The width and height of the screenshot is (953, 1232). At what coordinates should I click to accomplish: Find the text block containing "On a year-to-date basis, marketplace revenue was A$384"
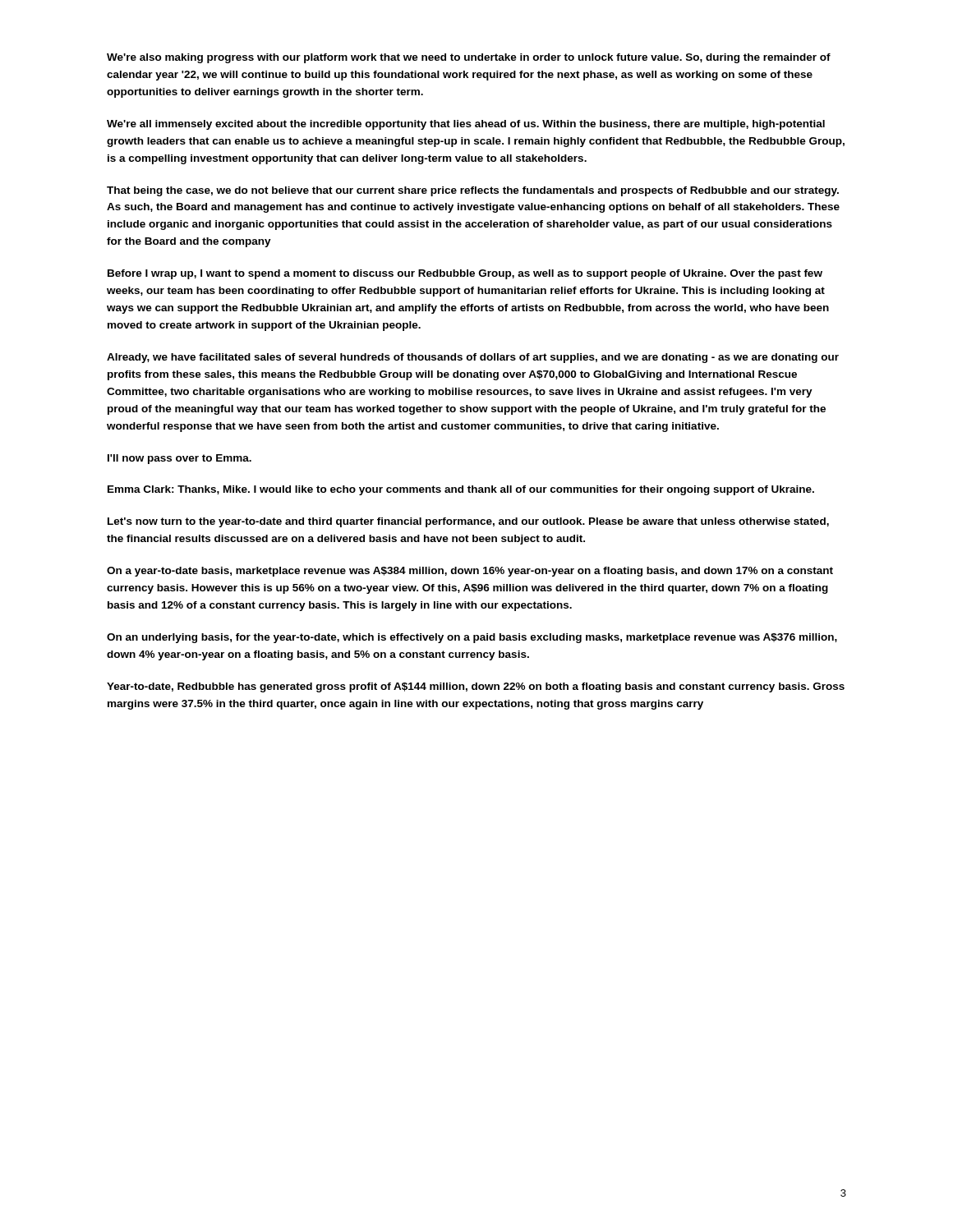point(470,588)
